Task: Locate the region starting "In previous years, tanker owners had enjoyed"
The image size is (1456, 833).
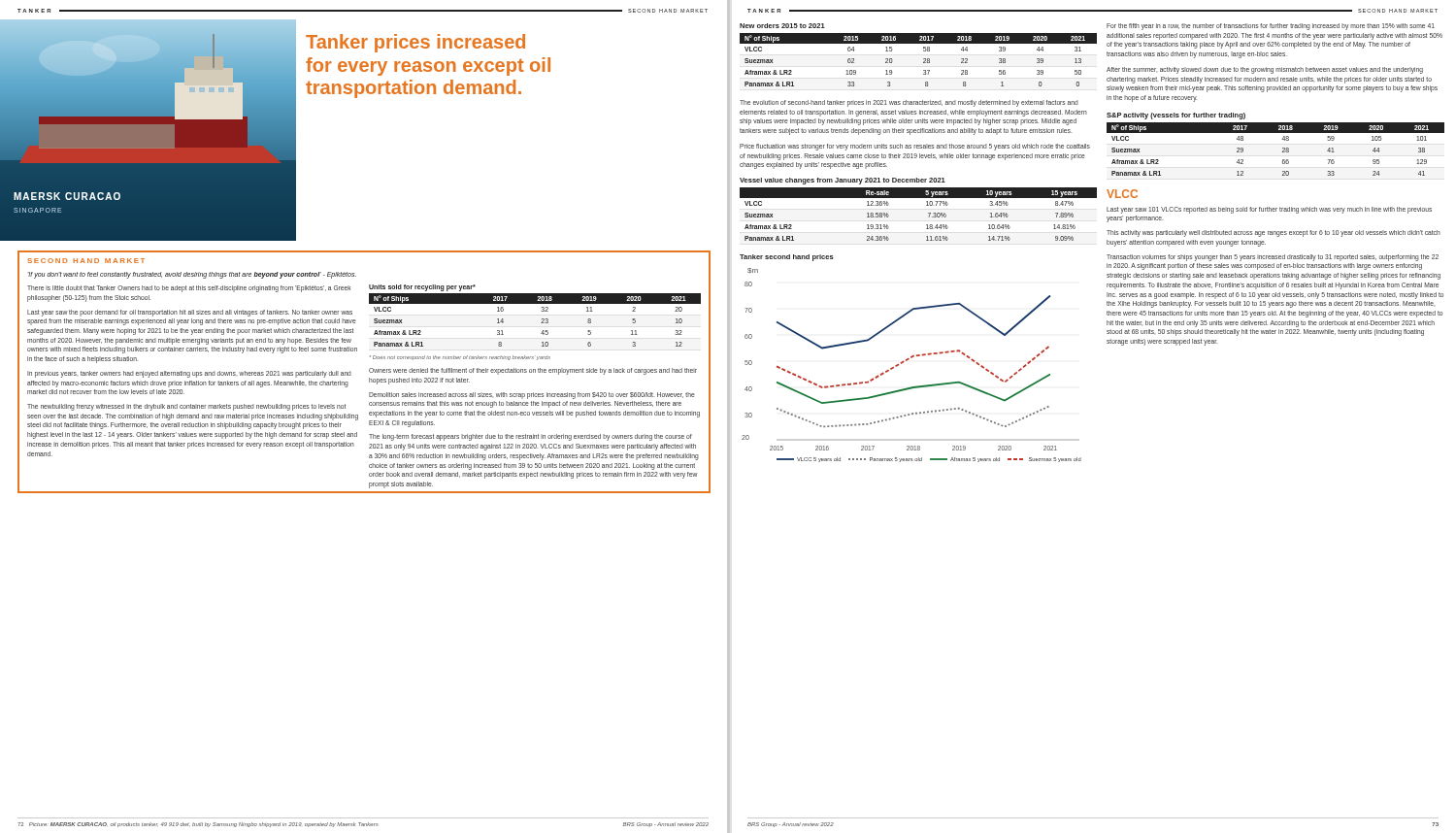Action: coord(189,383)
